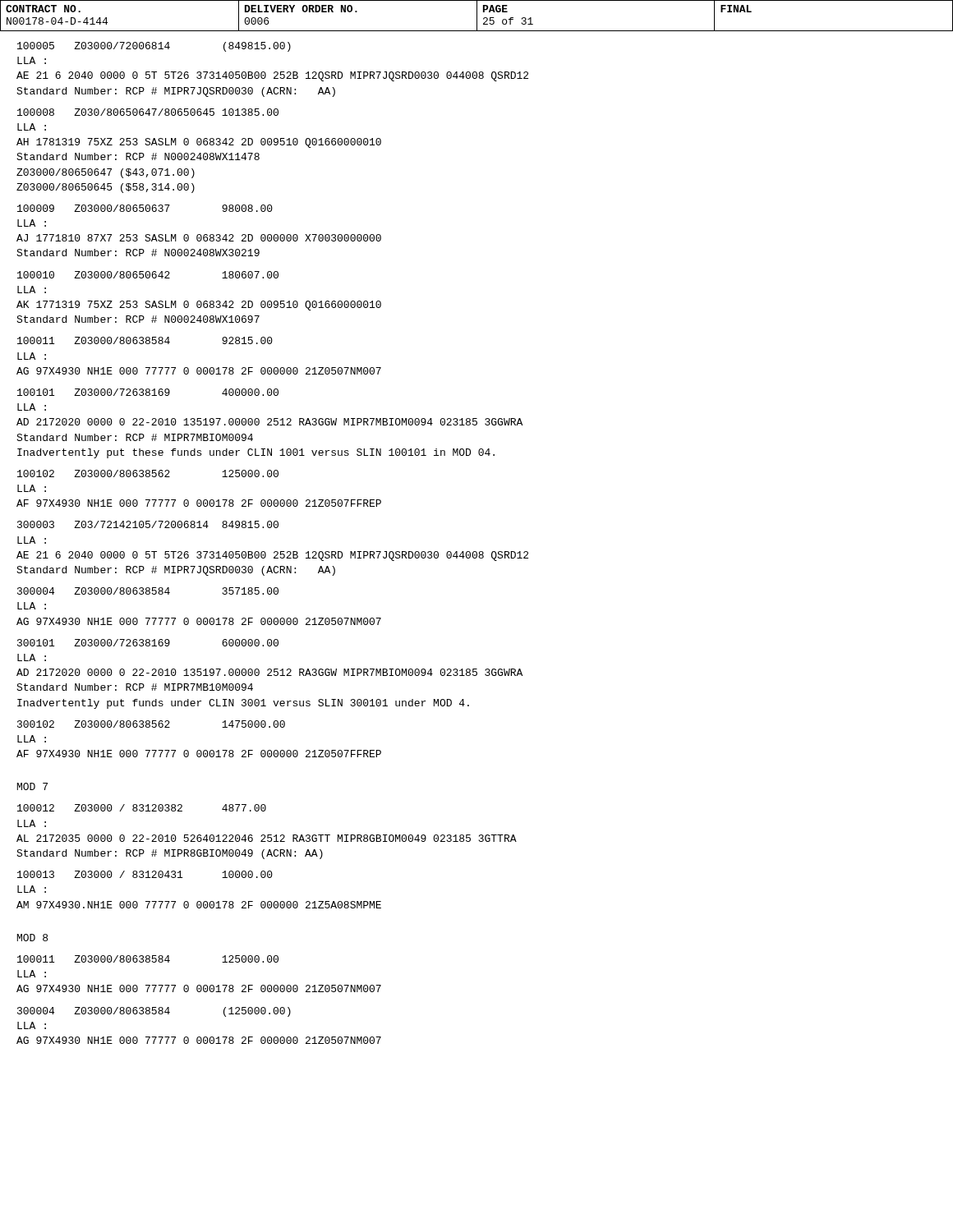Find the text block that says "100101 Z03000/72638169 400000.00 LLA : AD"
This screenshot has height=1232, width=953.
point(270,423)
